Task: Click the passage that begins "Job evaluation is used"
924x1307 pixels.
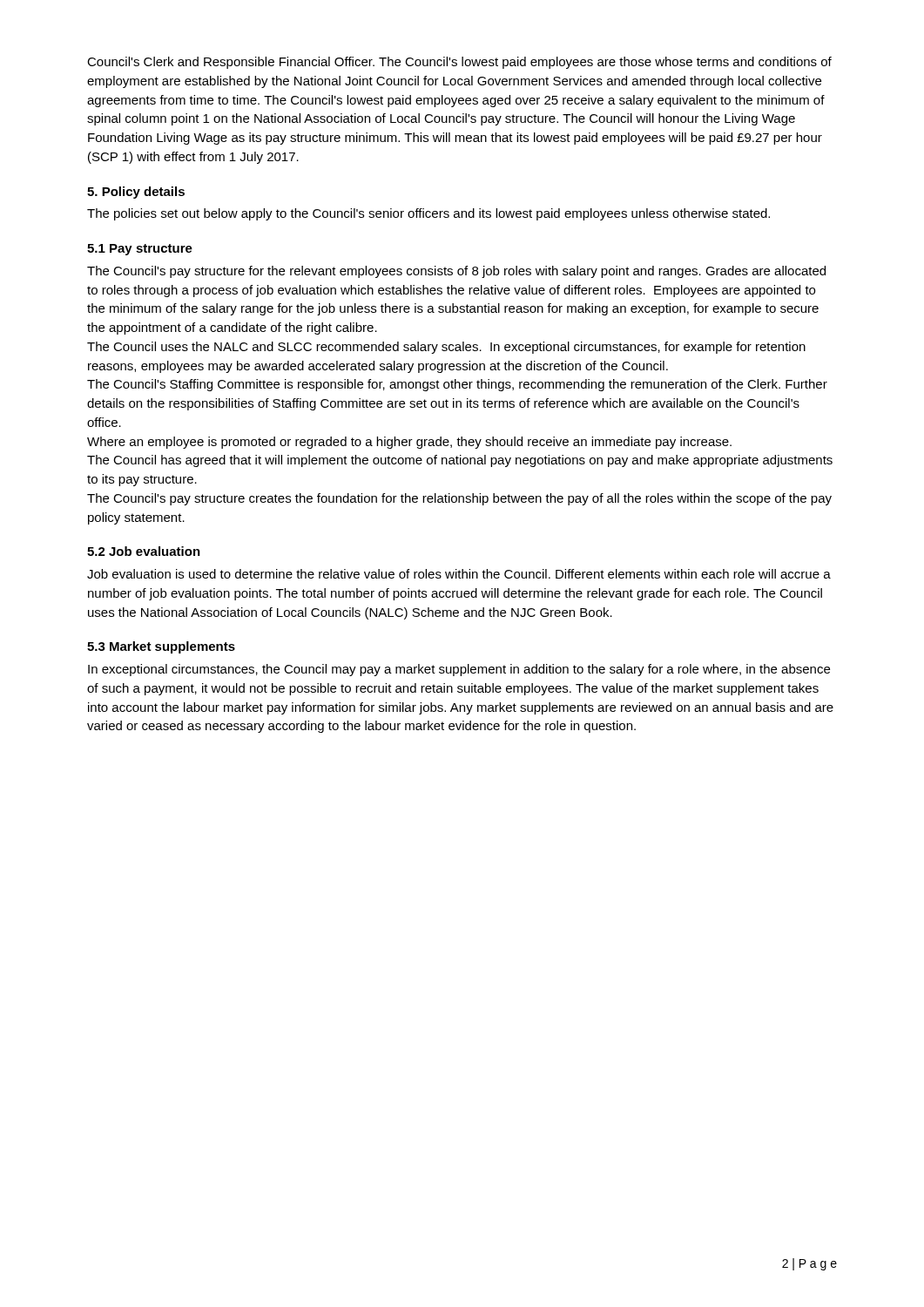Action: 459,593
